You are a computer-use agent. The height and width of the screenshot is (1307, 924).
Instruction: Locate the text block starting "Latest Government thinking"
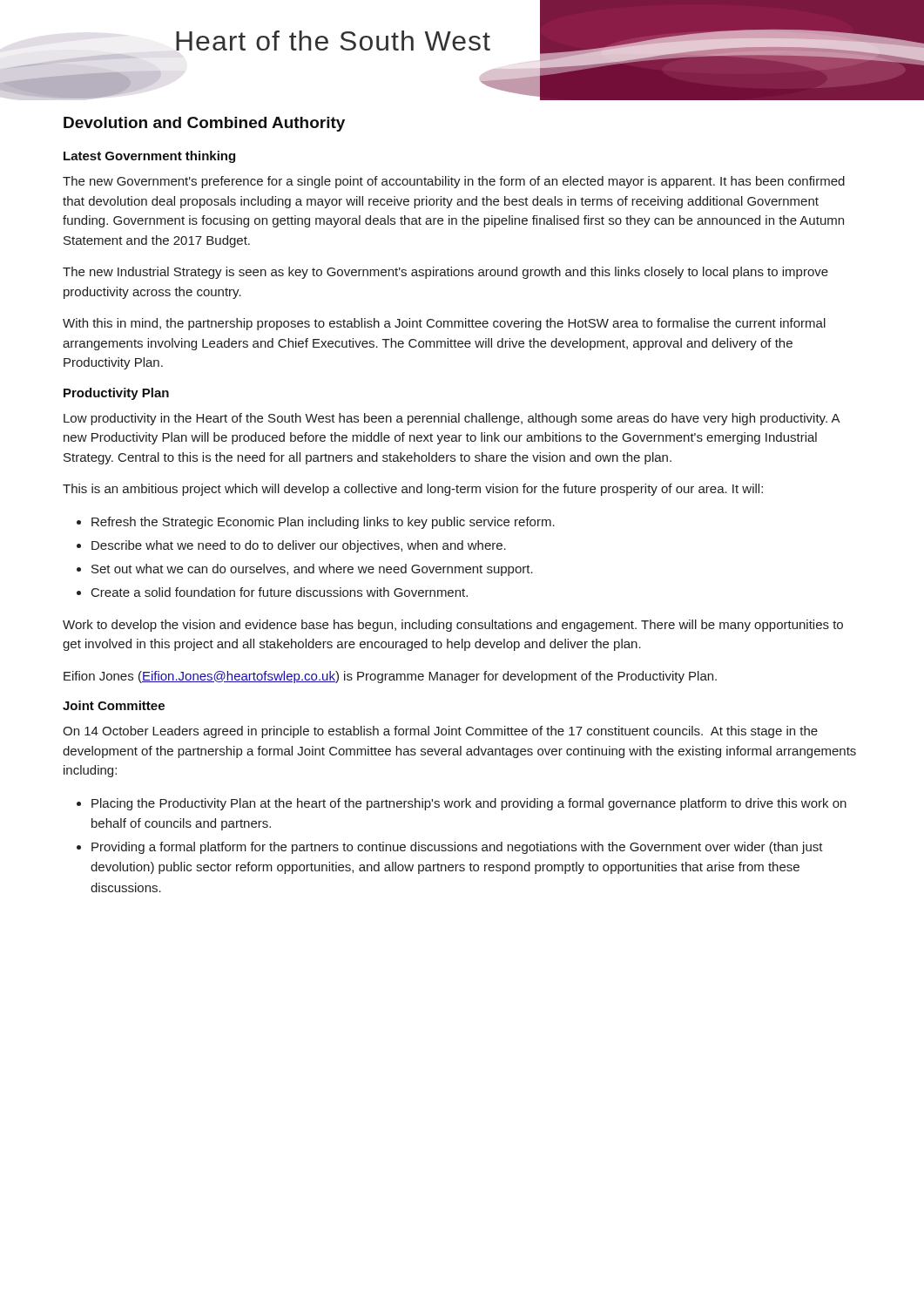[x=149, y=157]
